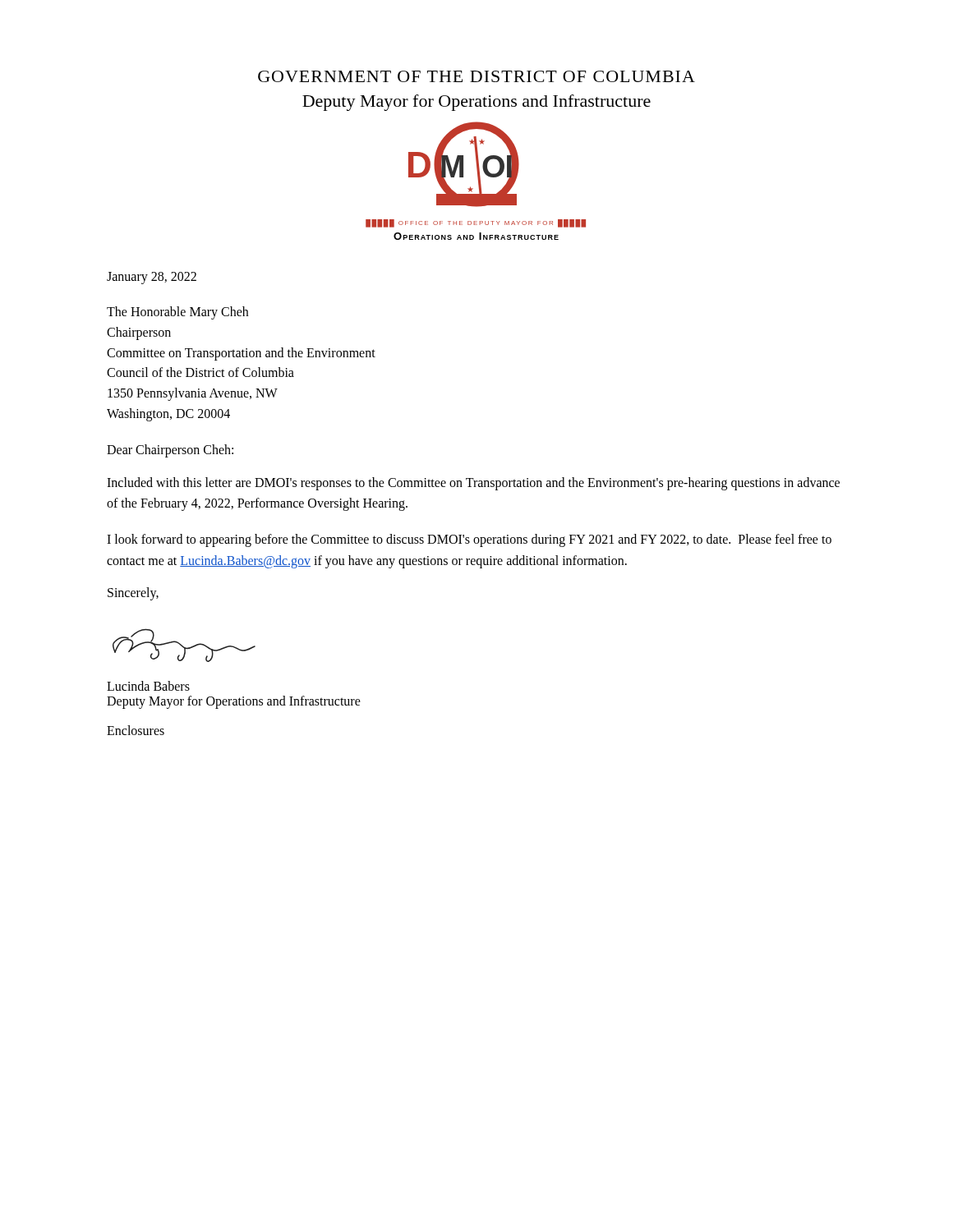This screenshot has height=1232, width=953.
Task: Locate the element starting "The Honorable Mary Cheh Chairperson"
Action: pyautogui.click(x=241, y=363)
